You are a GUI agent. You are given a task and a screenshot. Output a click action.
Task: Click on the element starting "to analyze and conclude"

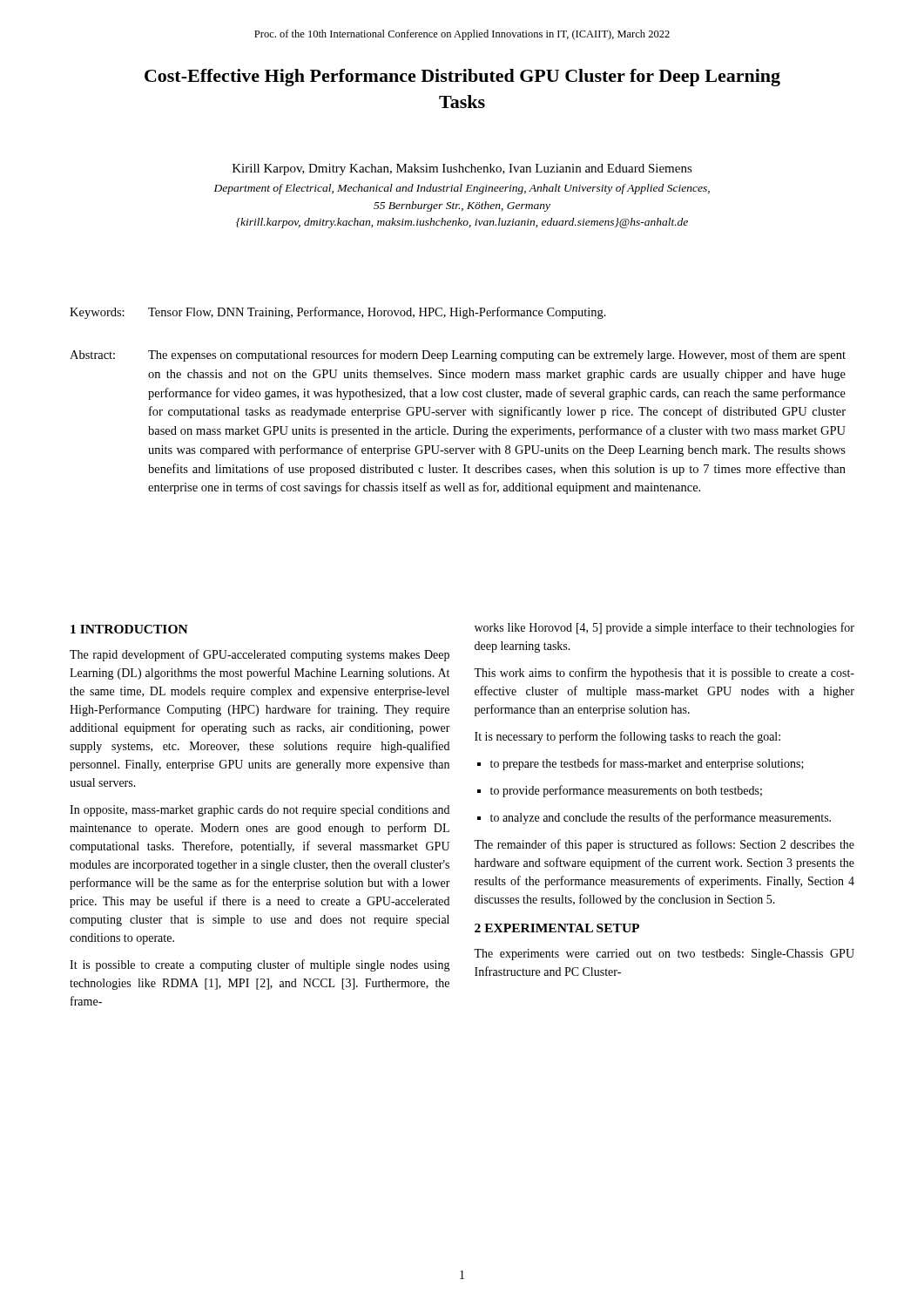pyautogui.click(x=664, y=818)
